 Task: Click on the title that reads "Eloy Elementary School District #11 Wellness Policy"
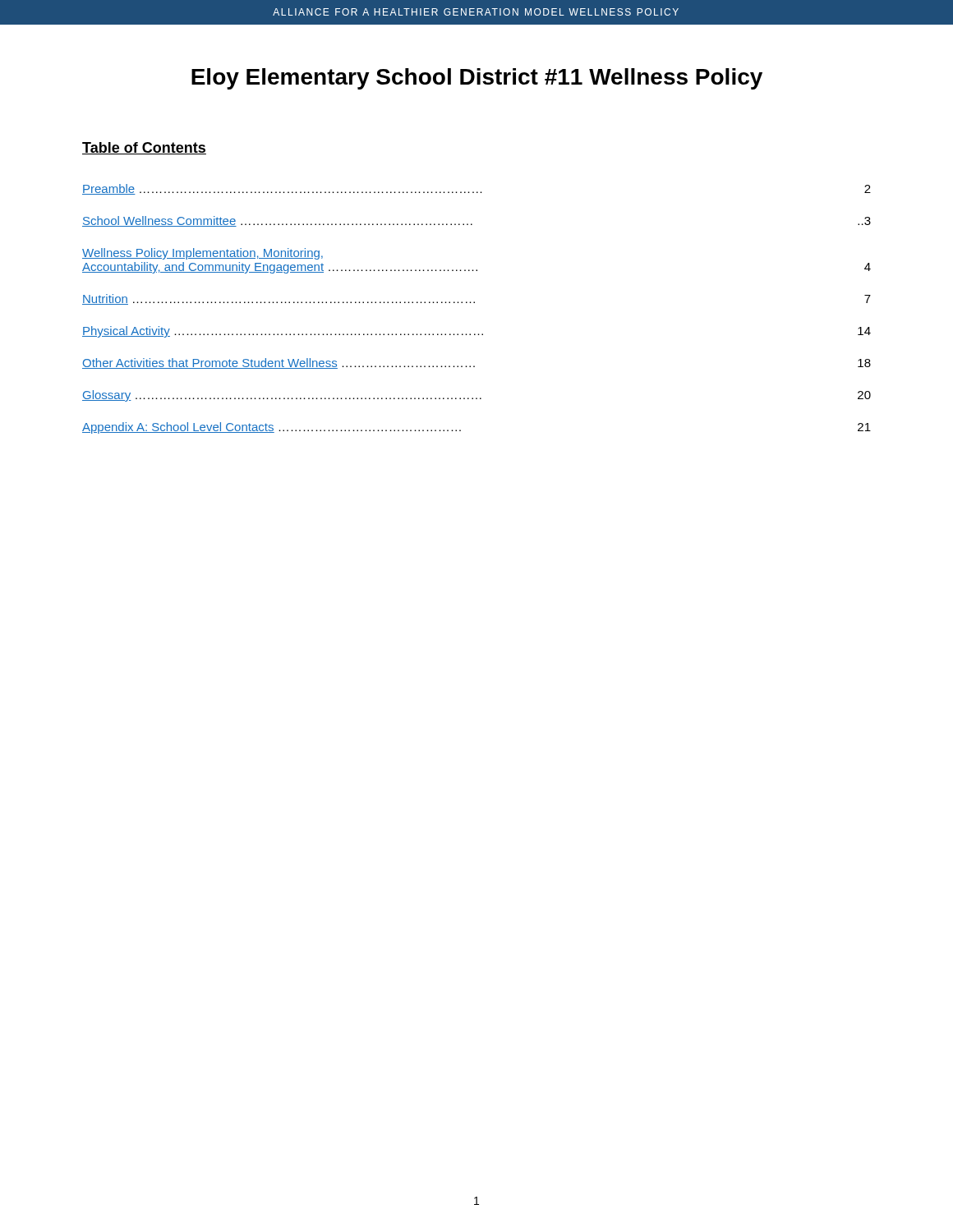tap(476, 77)
